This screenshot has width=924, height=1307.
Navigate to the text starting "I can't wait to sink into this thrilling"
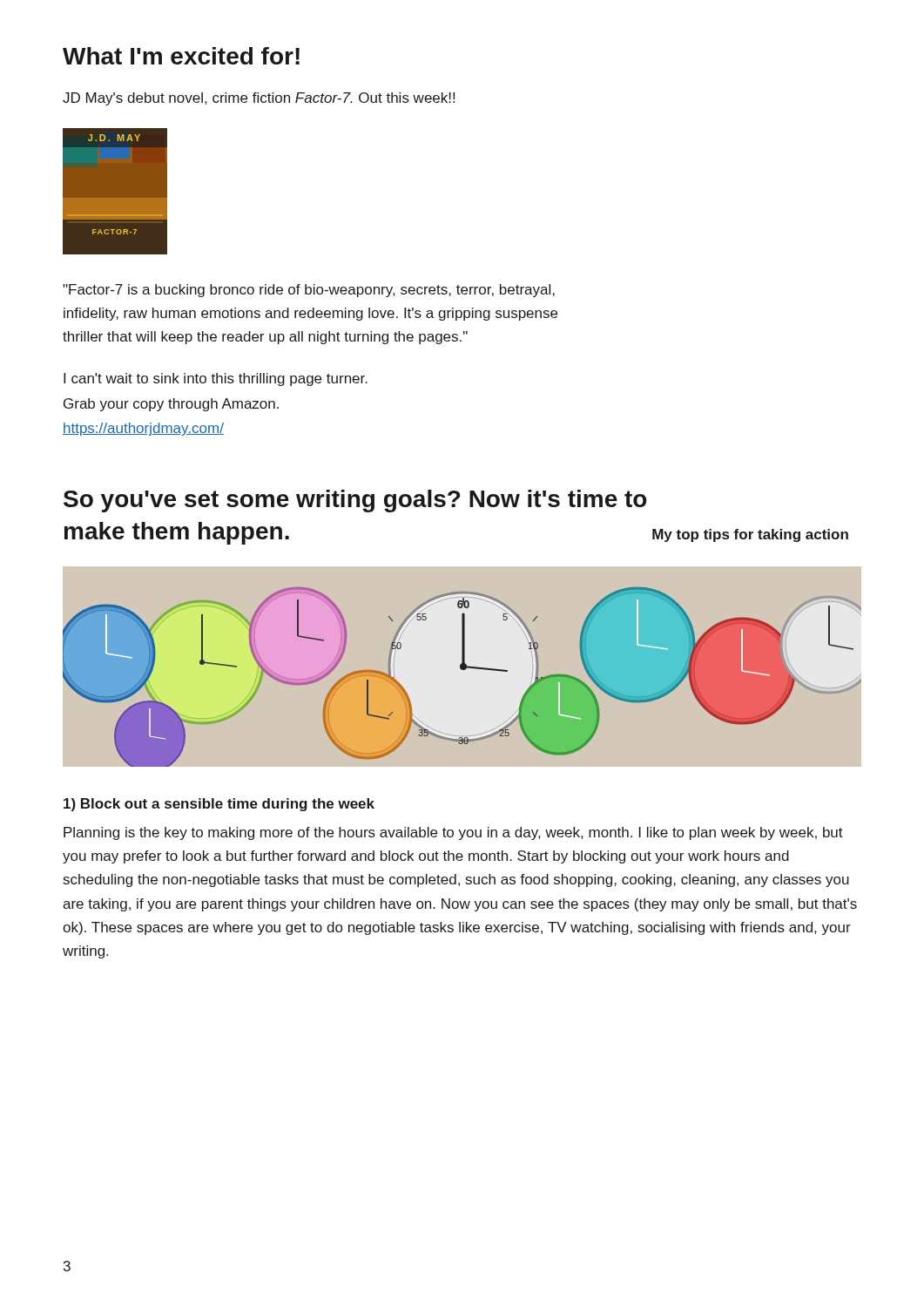point(216,379)
